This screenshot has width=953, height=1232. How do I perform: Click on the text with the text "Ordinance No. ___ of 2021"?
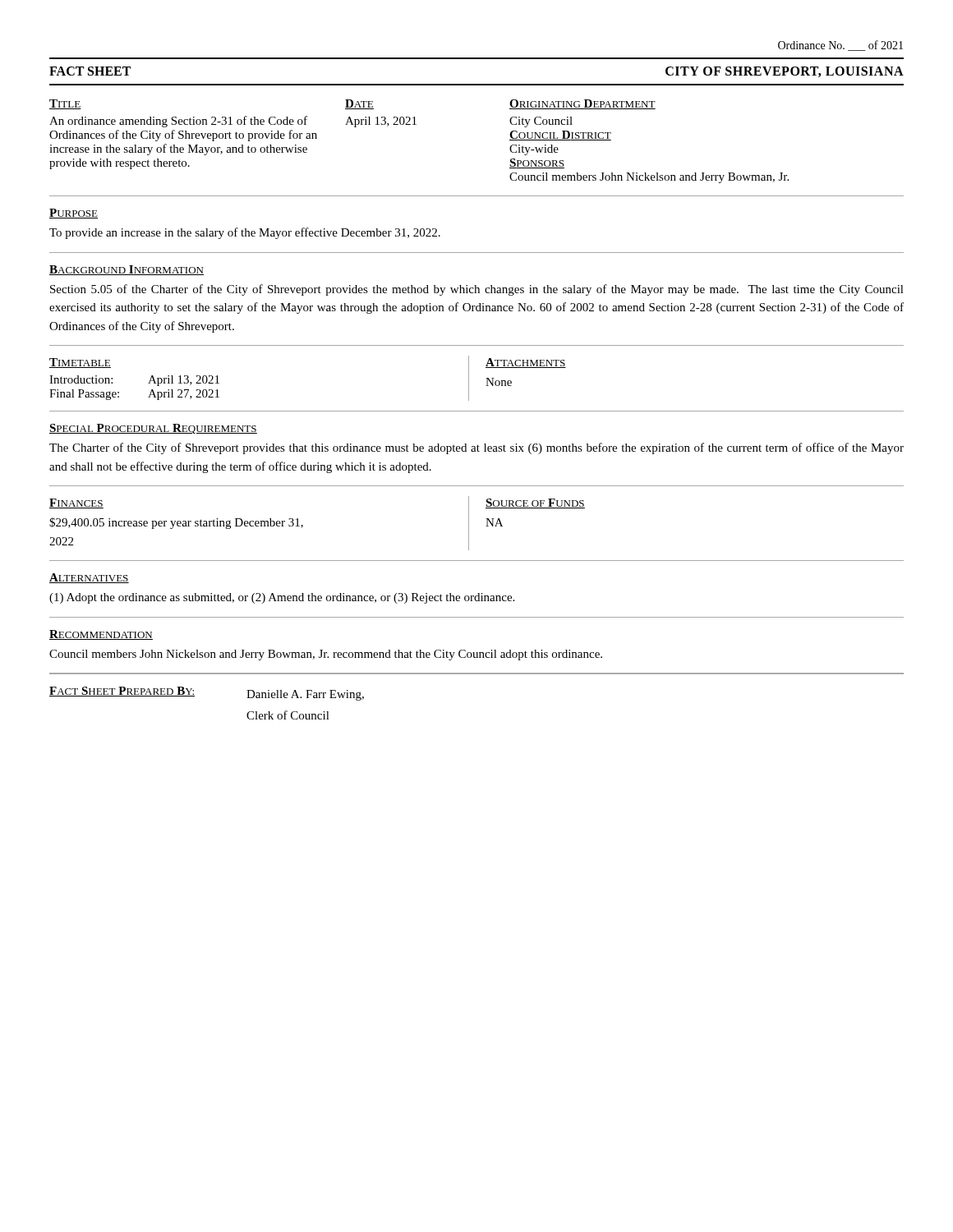841,46
